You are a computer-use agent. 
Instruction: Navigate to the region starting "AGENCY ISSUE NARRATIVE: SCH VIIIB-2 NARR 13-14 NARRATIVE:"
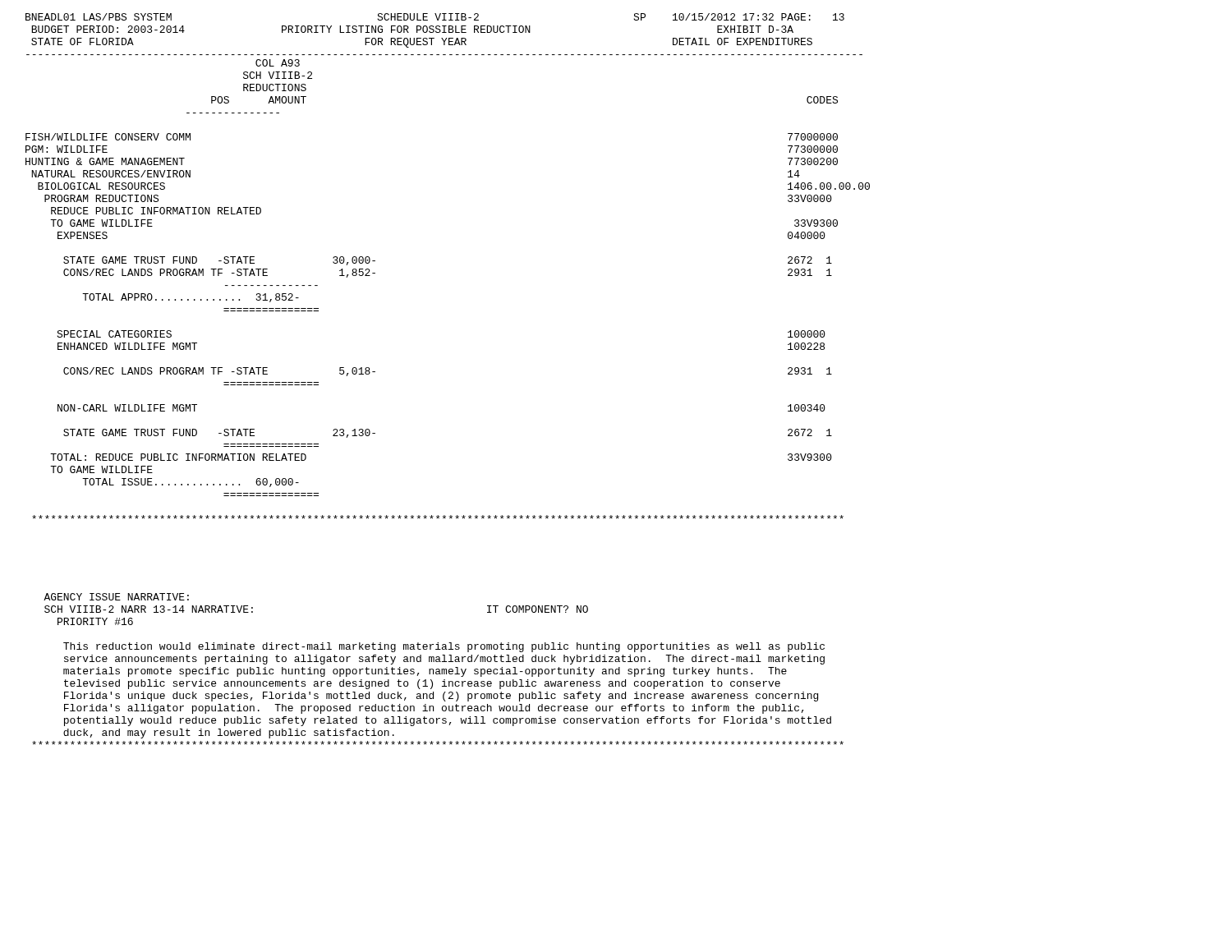click(x=616, y=671)
